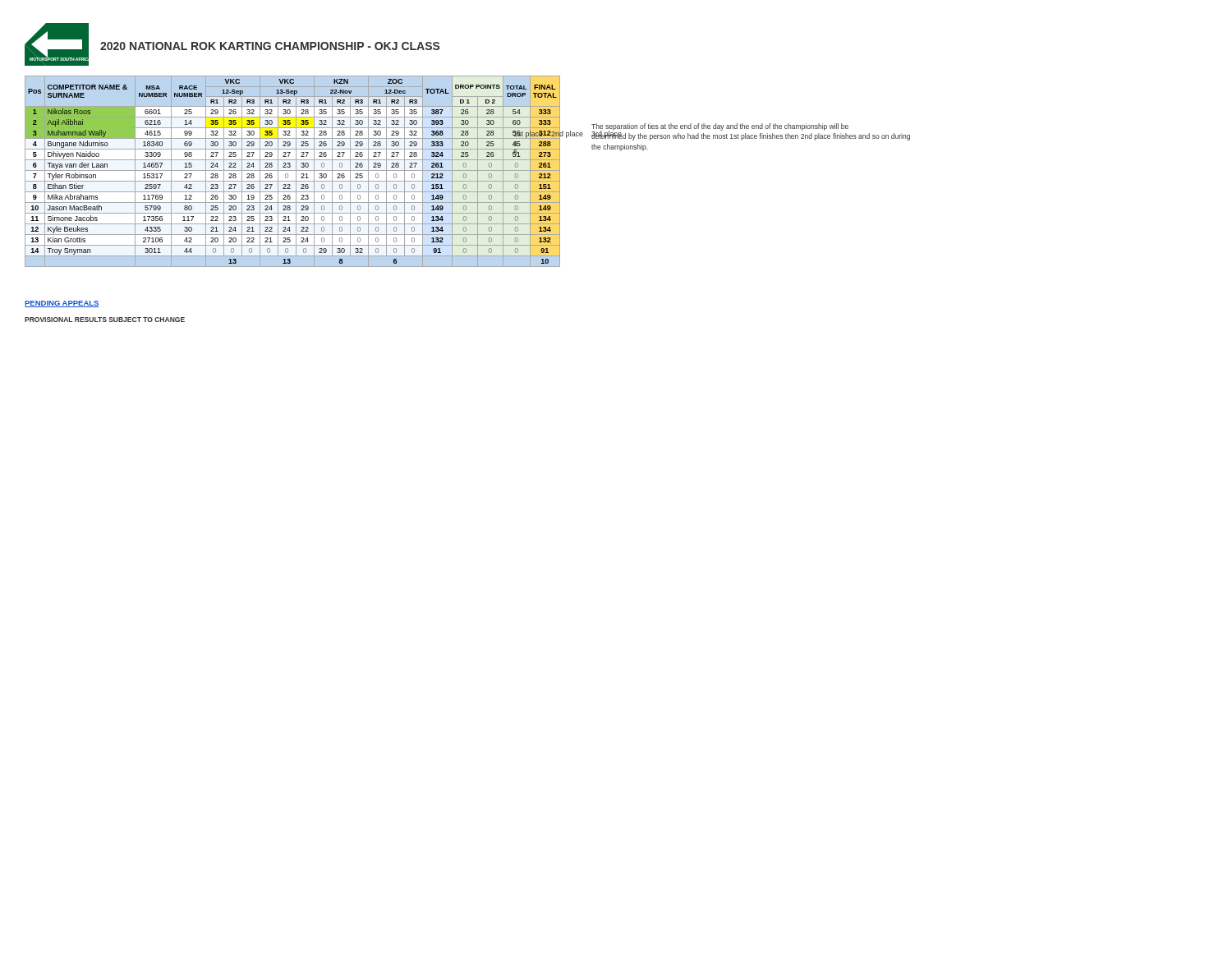Screen dimensions: 953x1232
Task: Point to the block beginning "The separation of ties at the end"
Action: 751,137
